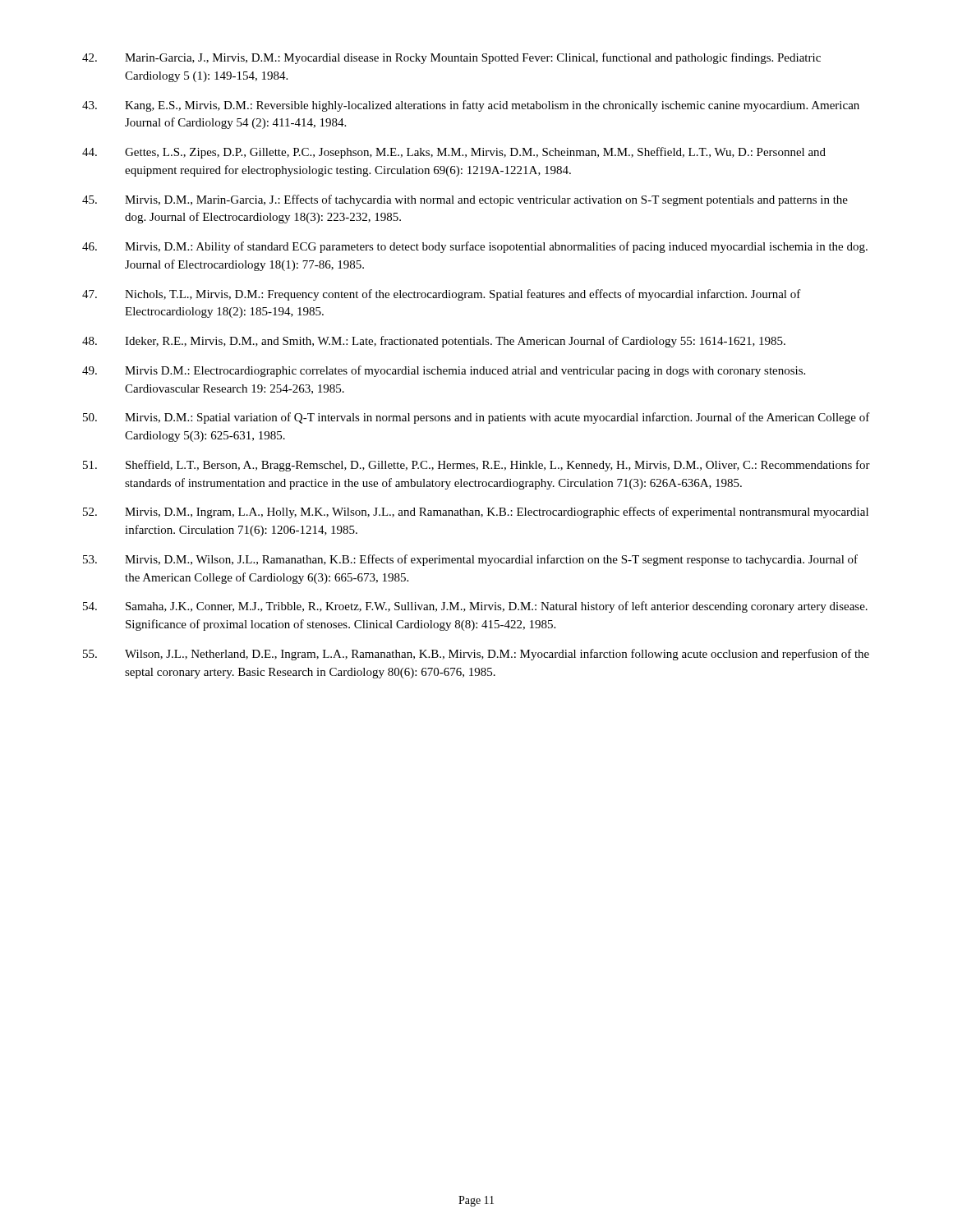This screenshot has height=1232, width=953.
Task: Find the list item containing "49. Mirvis D.M.: Electrocardiographic"
Action: point(476,380)
